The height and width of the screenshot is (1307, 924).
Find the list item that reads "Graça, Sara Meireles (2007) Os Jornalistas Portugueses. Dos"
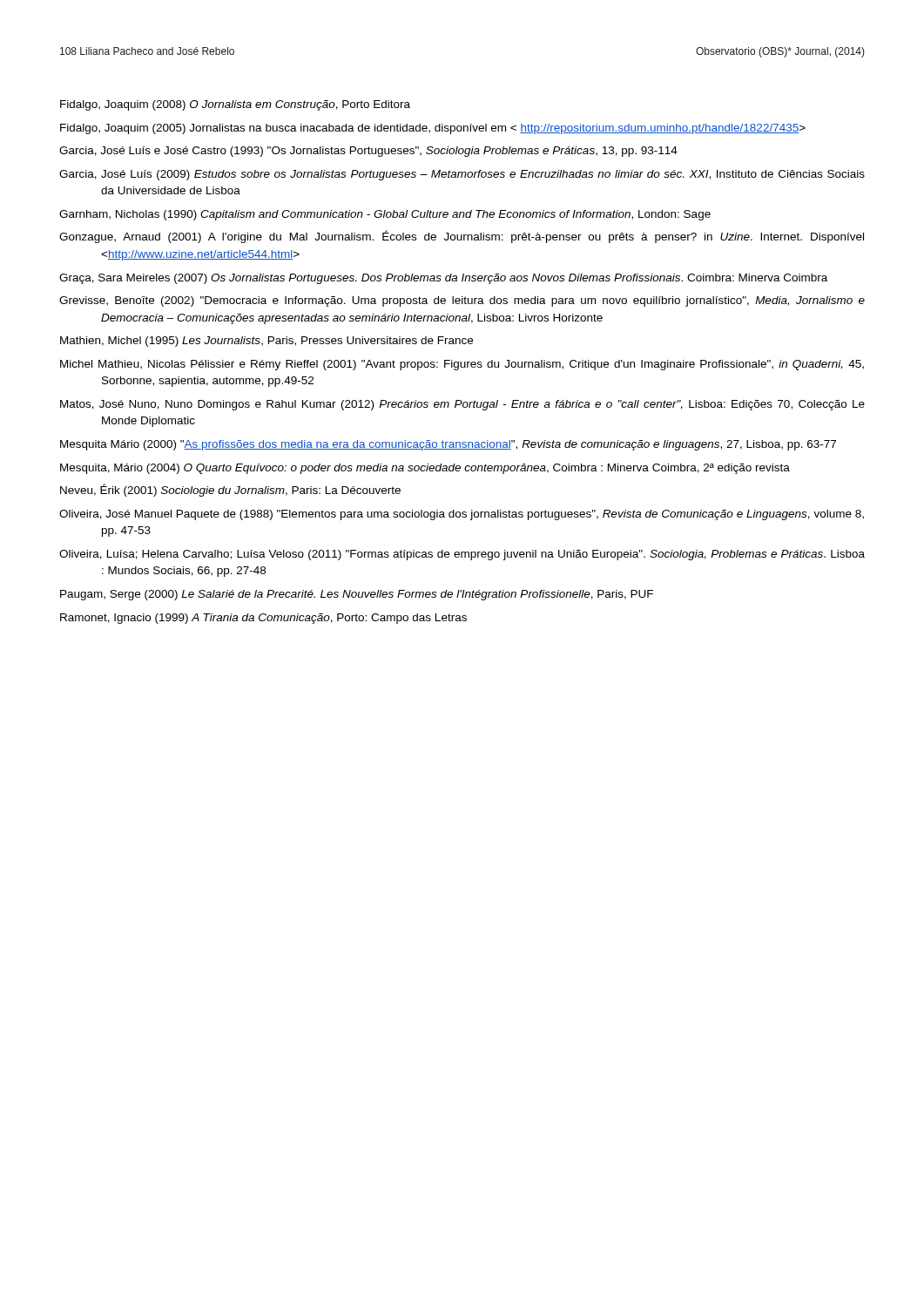443,277
